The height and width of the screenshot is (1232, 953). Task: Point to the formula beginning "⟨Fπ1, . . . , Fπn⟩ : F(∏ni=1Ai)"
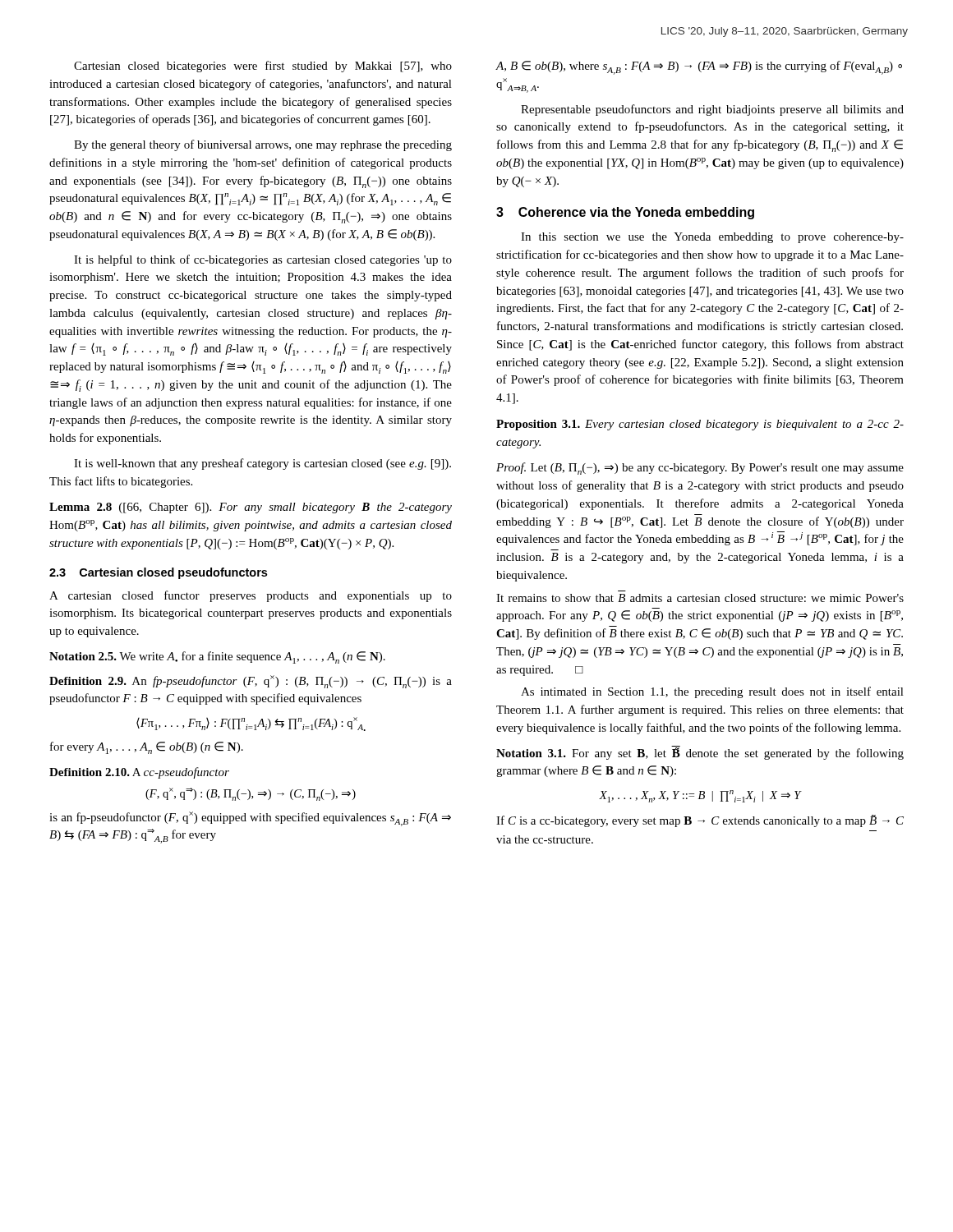click(x=251, y=723)
